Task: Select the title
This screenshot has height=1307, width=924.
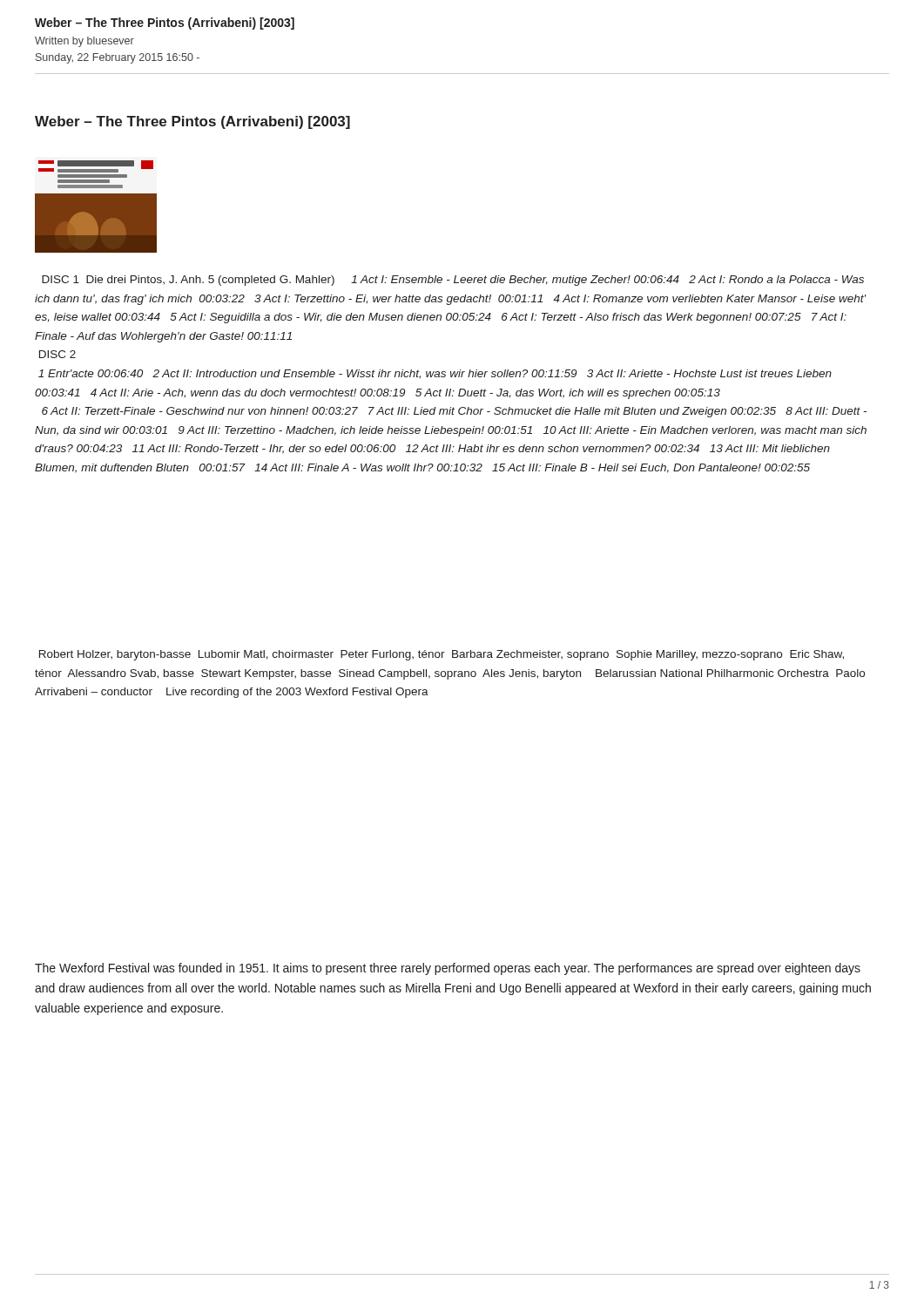Action: point(193,122)
